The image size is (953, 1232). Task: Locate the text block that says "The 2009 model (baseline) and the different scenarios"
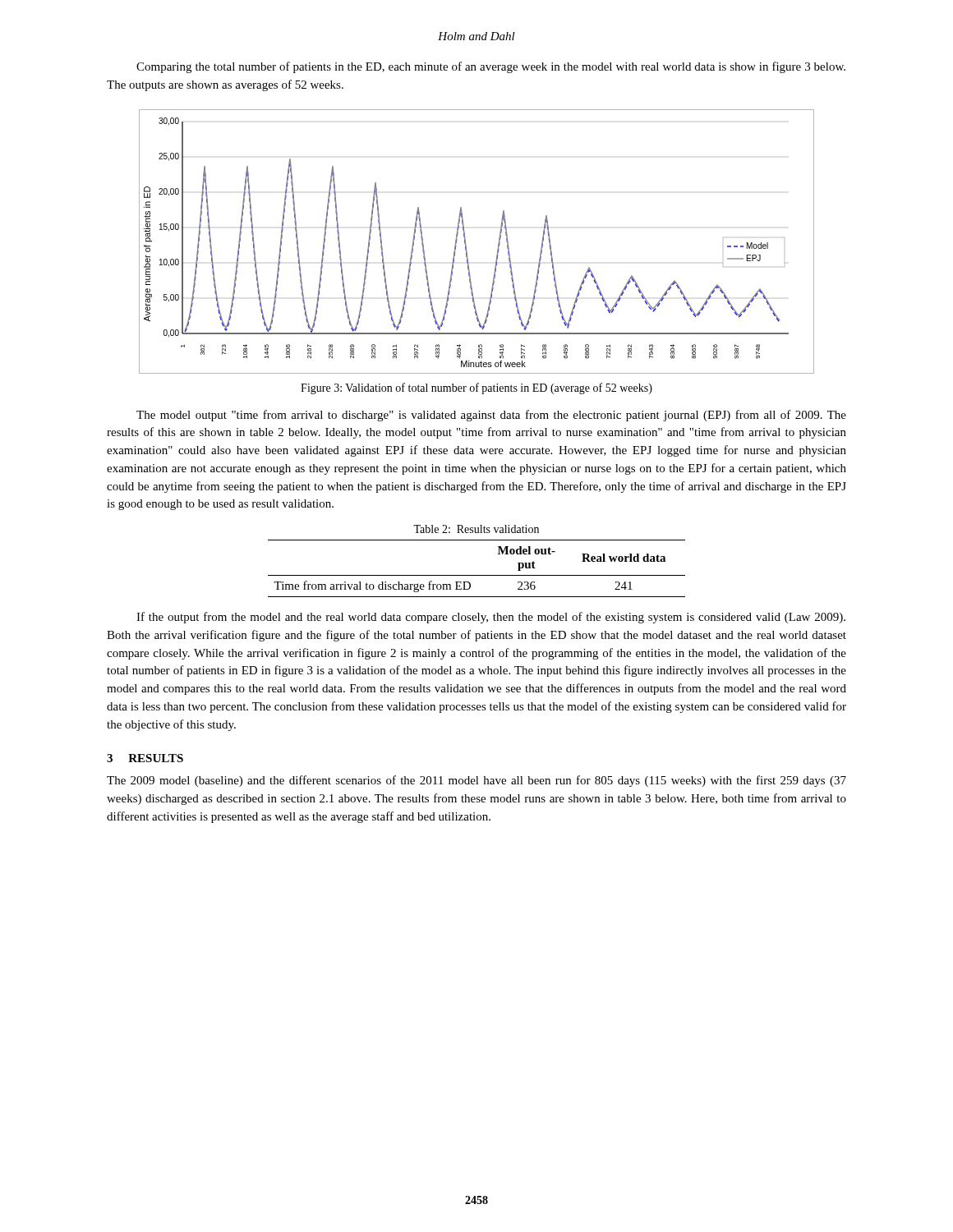[476, 798]
